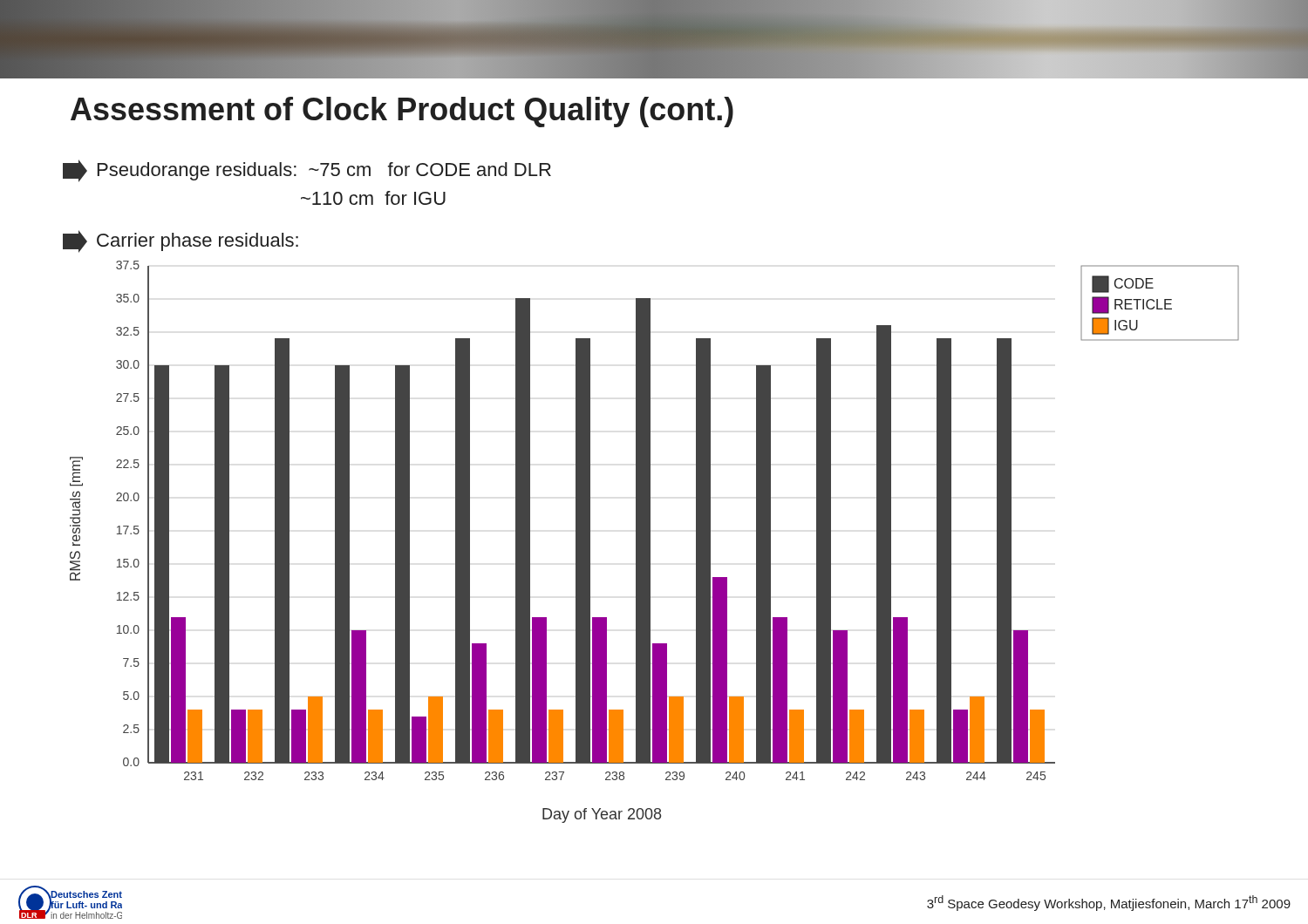
Task: Click on the title containing "Assessment of Clock Product Quality (cont.)"
Action: pyautogui.click(x=402, y=109)
